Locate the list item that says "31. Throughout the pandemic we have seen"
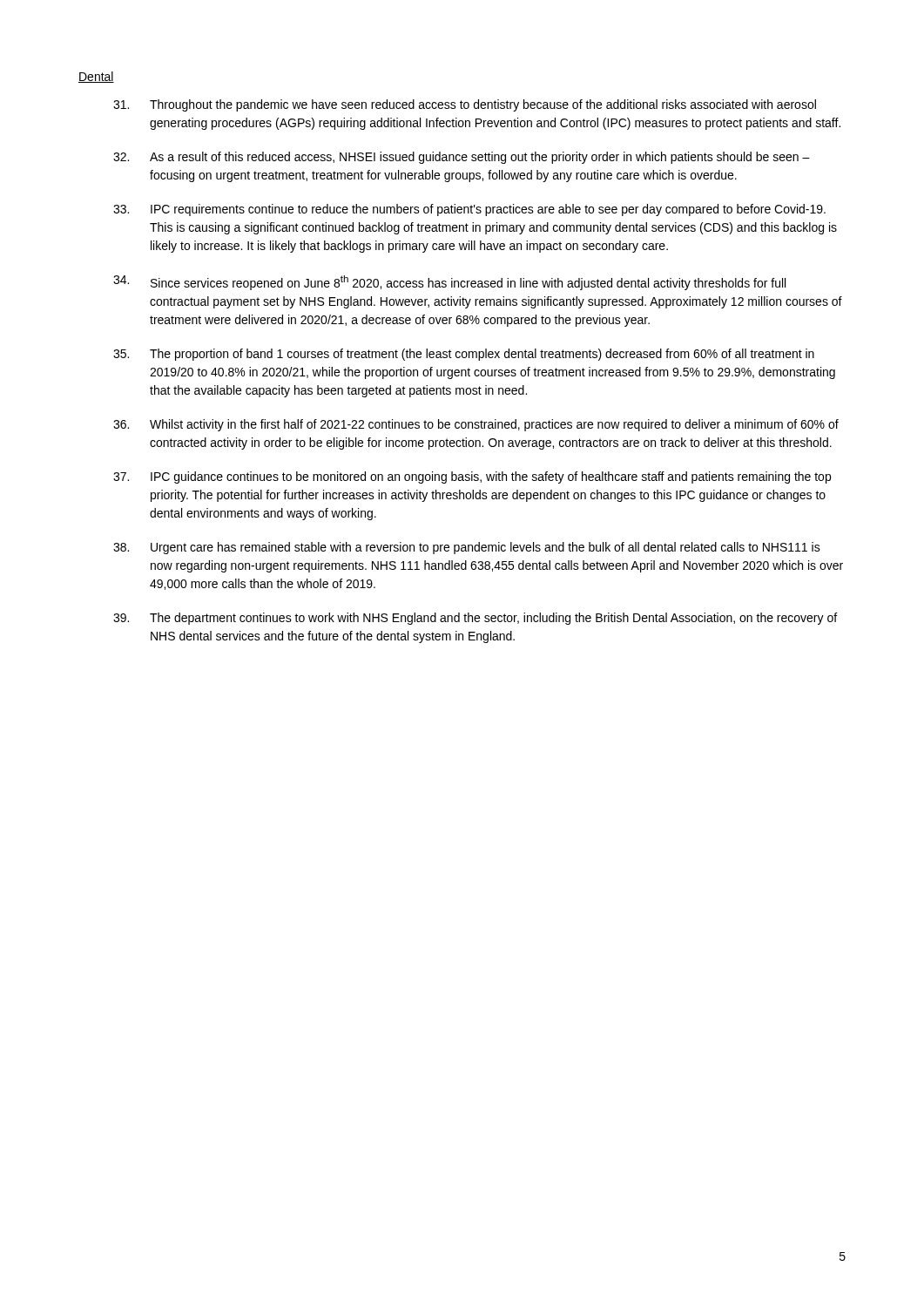The width and height of the screenshot is (924, 1307). tap(479, 114)
